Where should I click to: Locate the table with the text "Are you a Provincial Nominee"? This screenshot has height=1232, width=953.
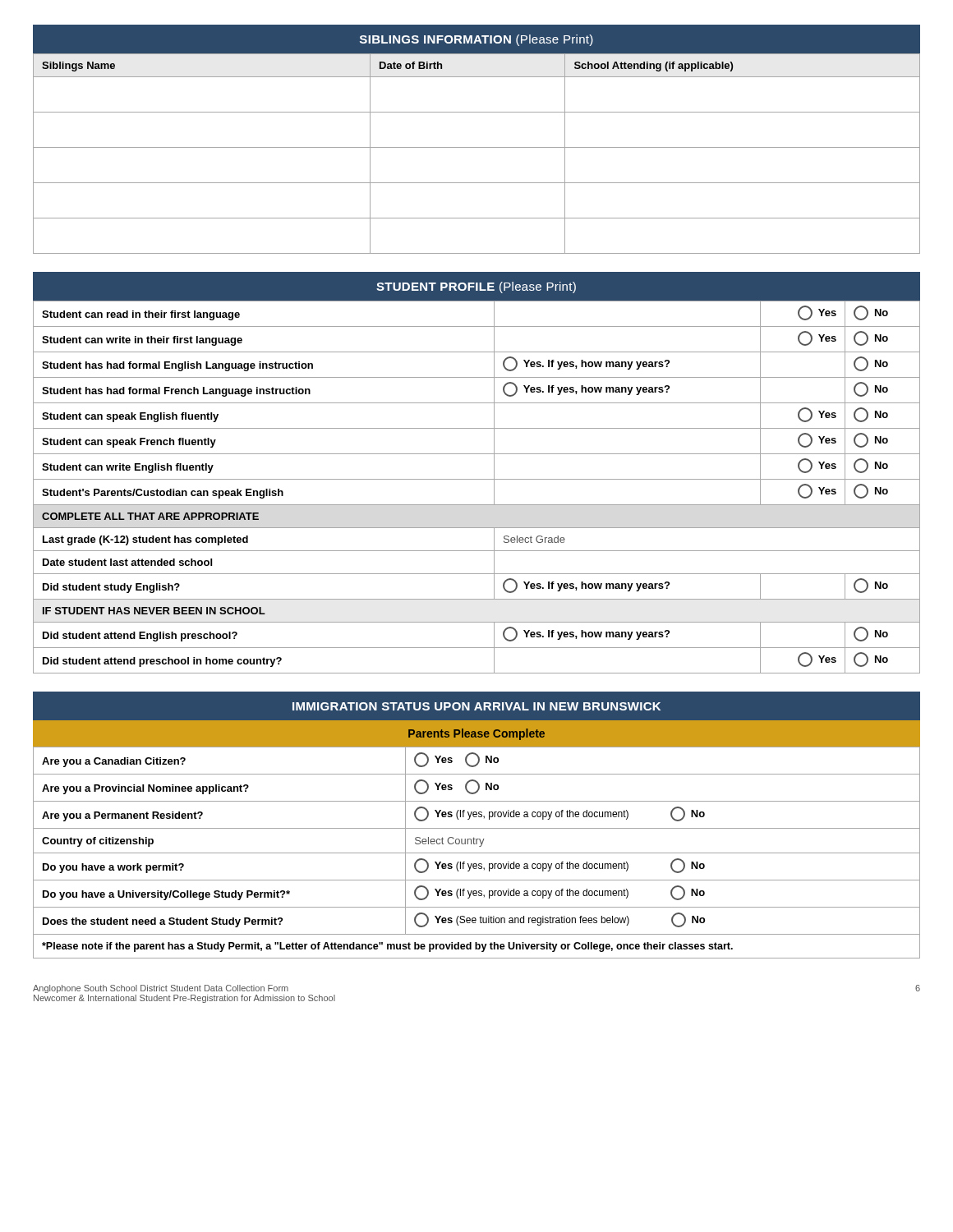click(x=476, y=853)
